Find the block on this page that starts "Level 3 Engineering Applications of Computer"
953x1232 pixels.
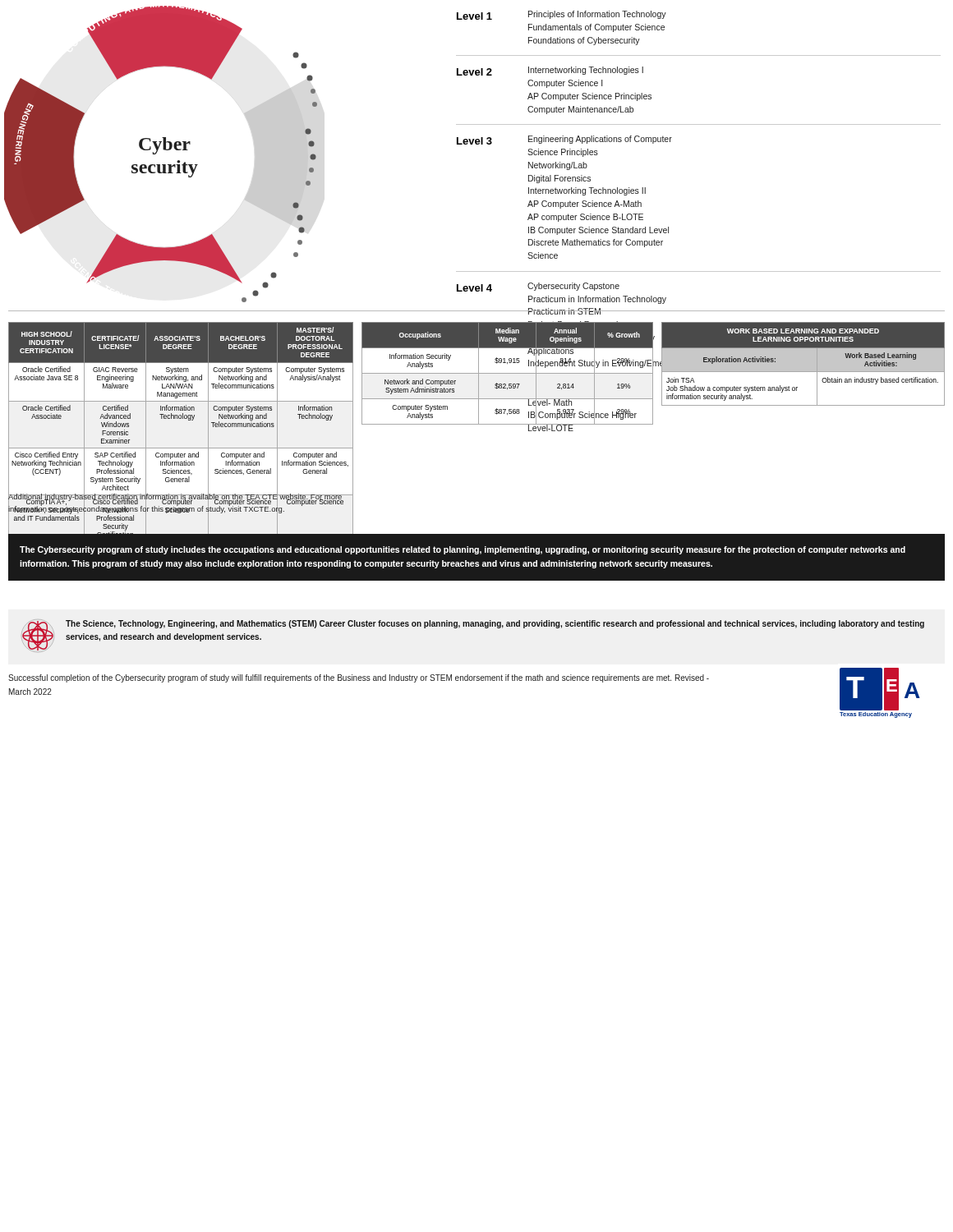pyautogui.click(x=564, y=198)
